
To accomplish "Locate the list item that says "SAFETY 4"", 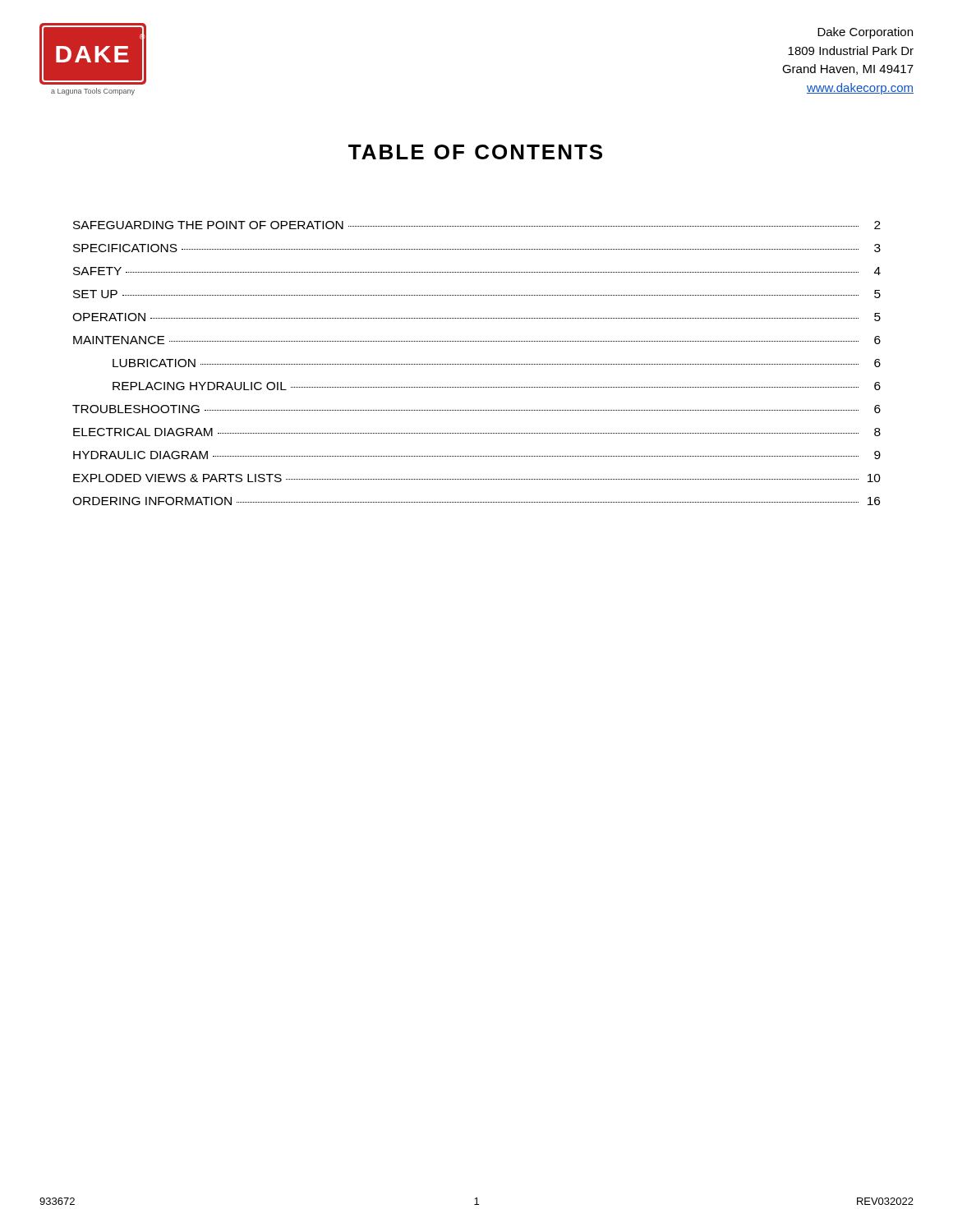I will click(476, 271).
